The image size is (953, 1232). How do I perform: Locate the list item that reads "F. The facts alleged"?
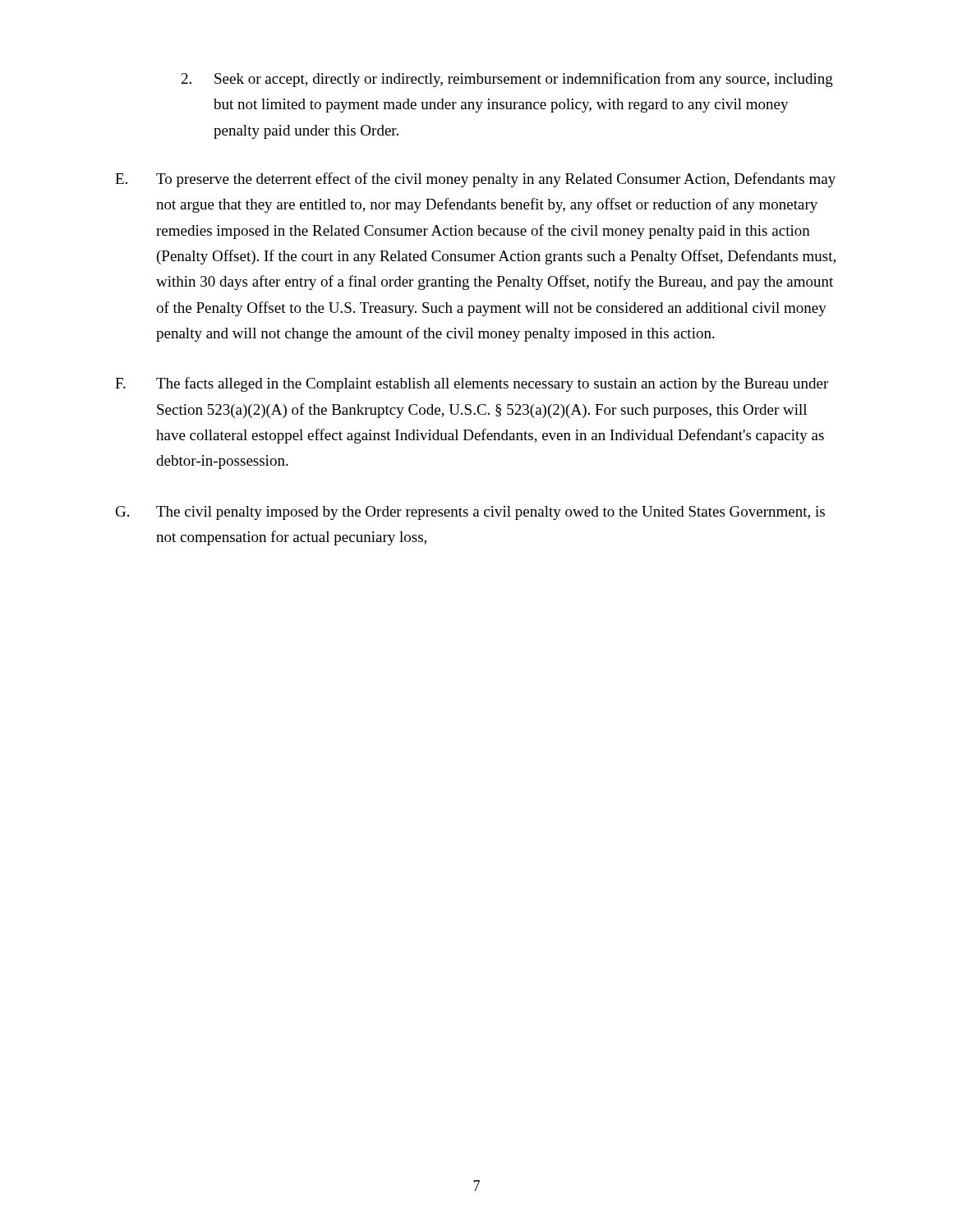(476, 422)
